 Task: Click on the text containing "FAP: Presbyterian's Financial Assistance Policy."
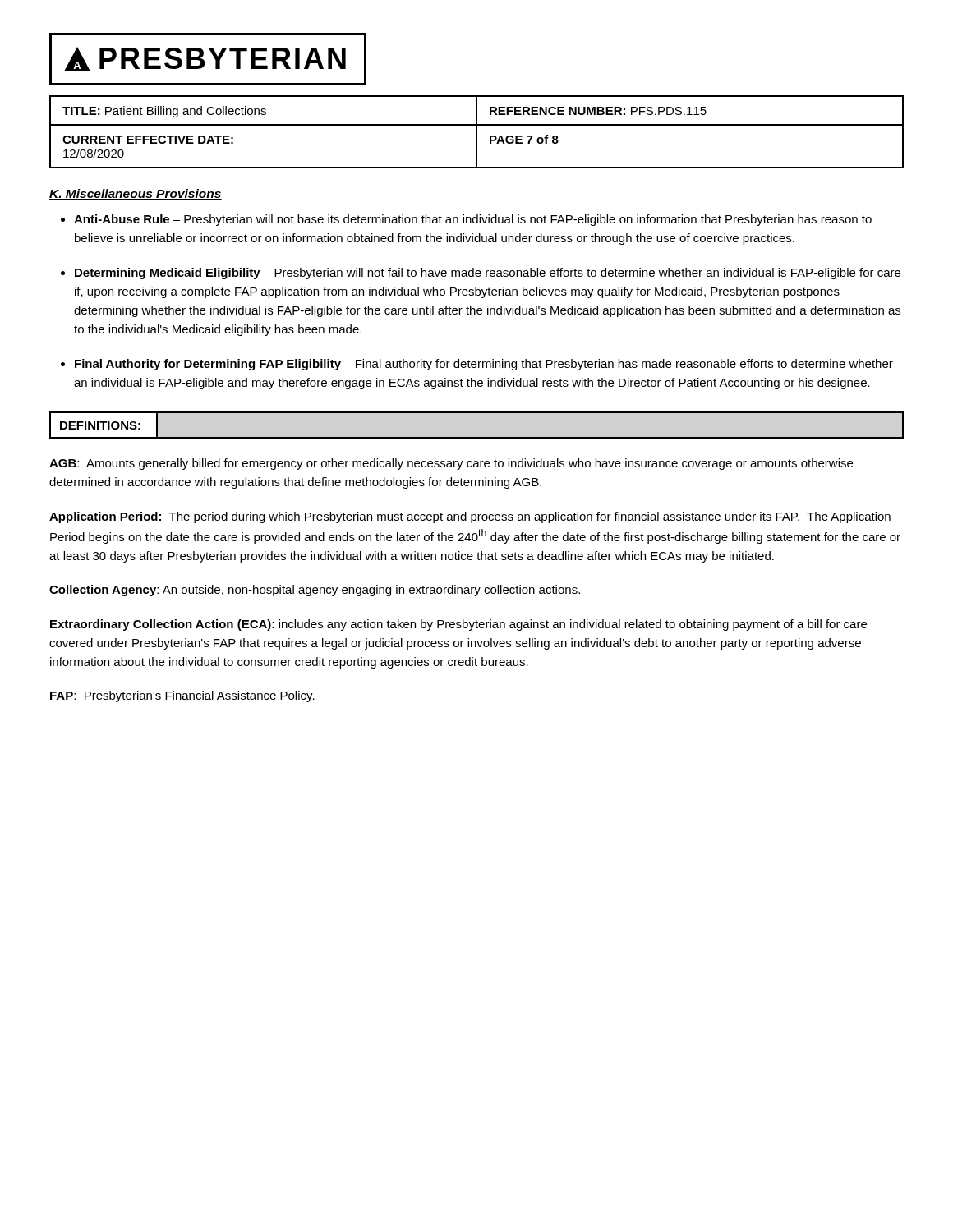click(182, 695)
